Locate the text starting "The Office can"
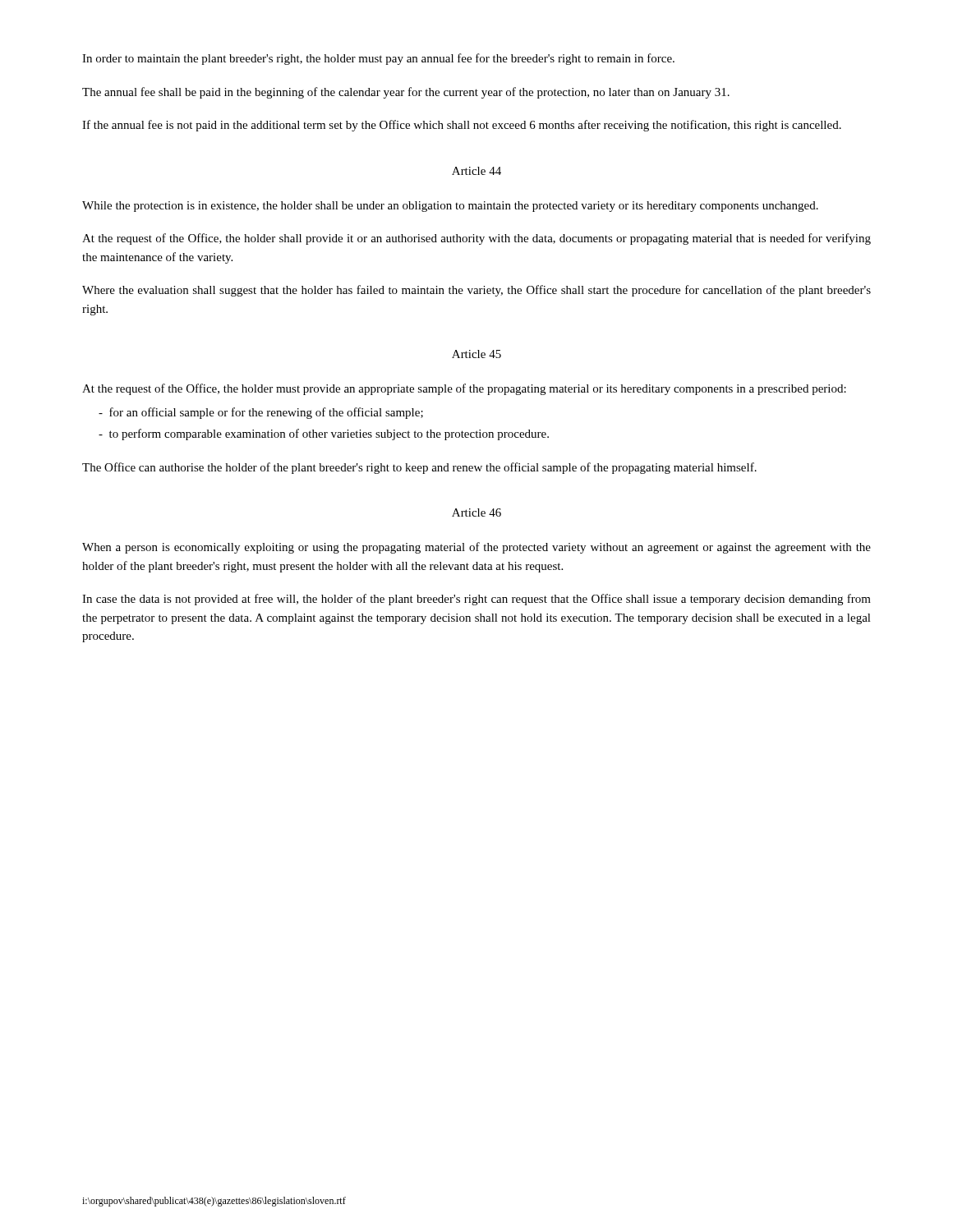The width and height of the screenshot is (953, 1232). click(x=420, y=467)
